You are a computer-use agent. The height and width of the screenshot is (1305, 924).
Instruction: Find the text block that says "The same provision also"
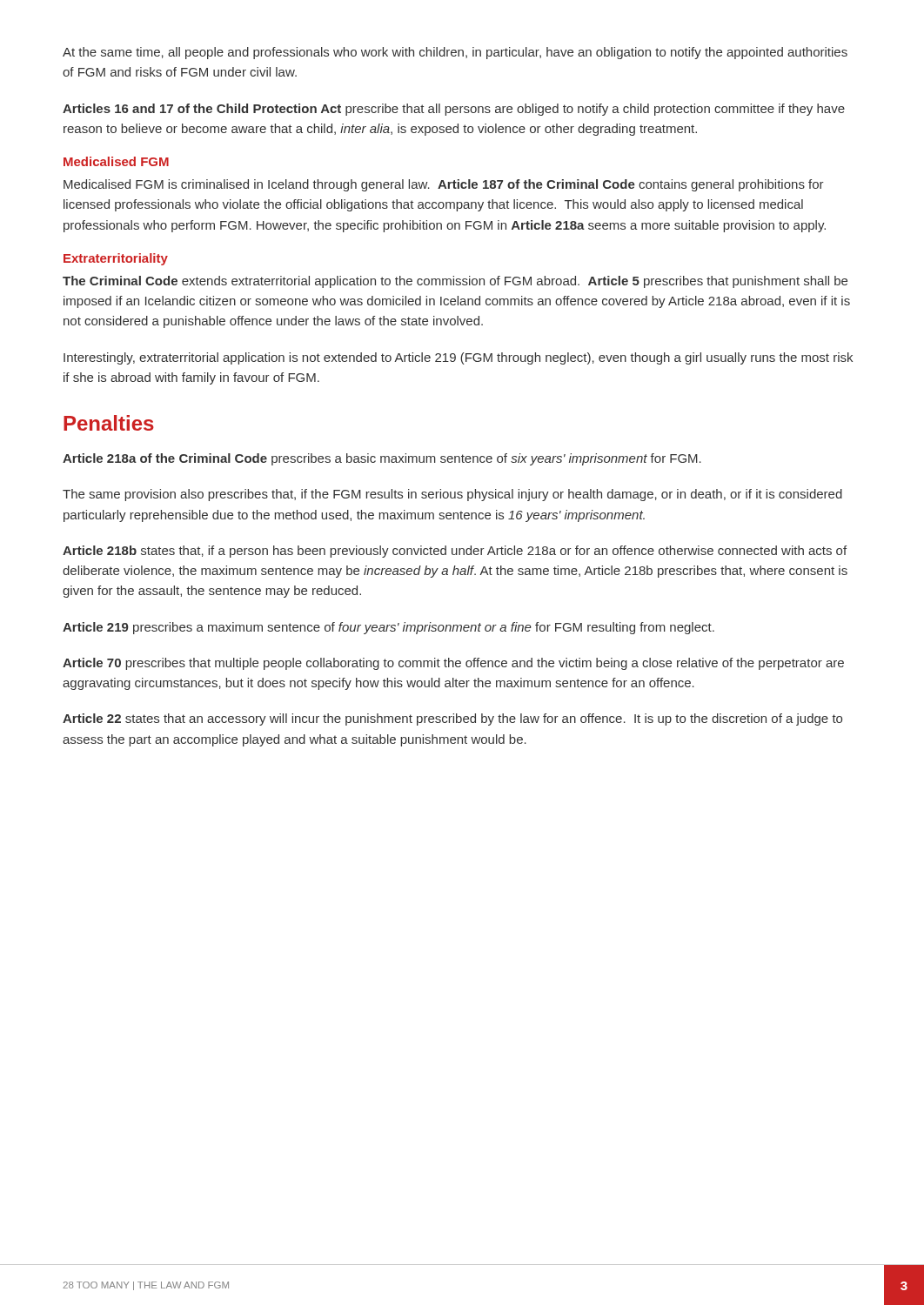[x=453, y=504]
